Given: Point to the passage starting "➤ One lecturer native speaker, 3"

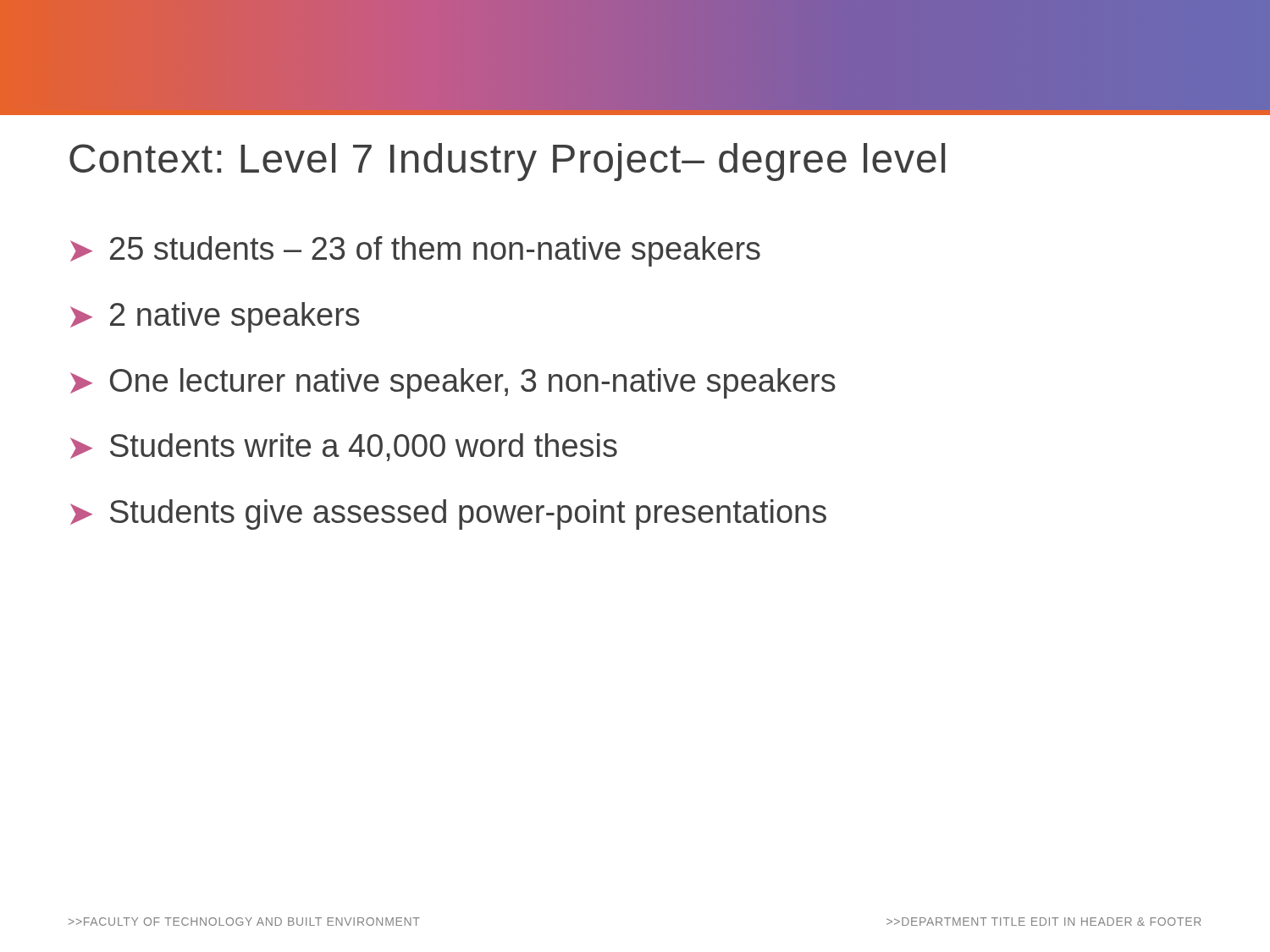Looking at the screenshot, I should 452,381.
